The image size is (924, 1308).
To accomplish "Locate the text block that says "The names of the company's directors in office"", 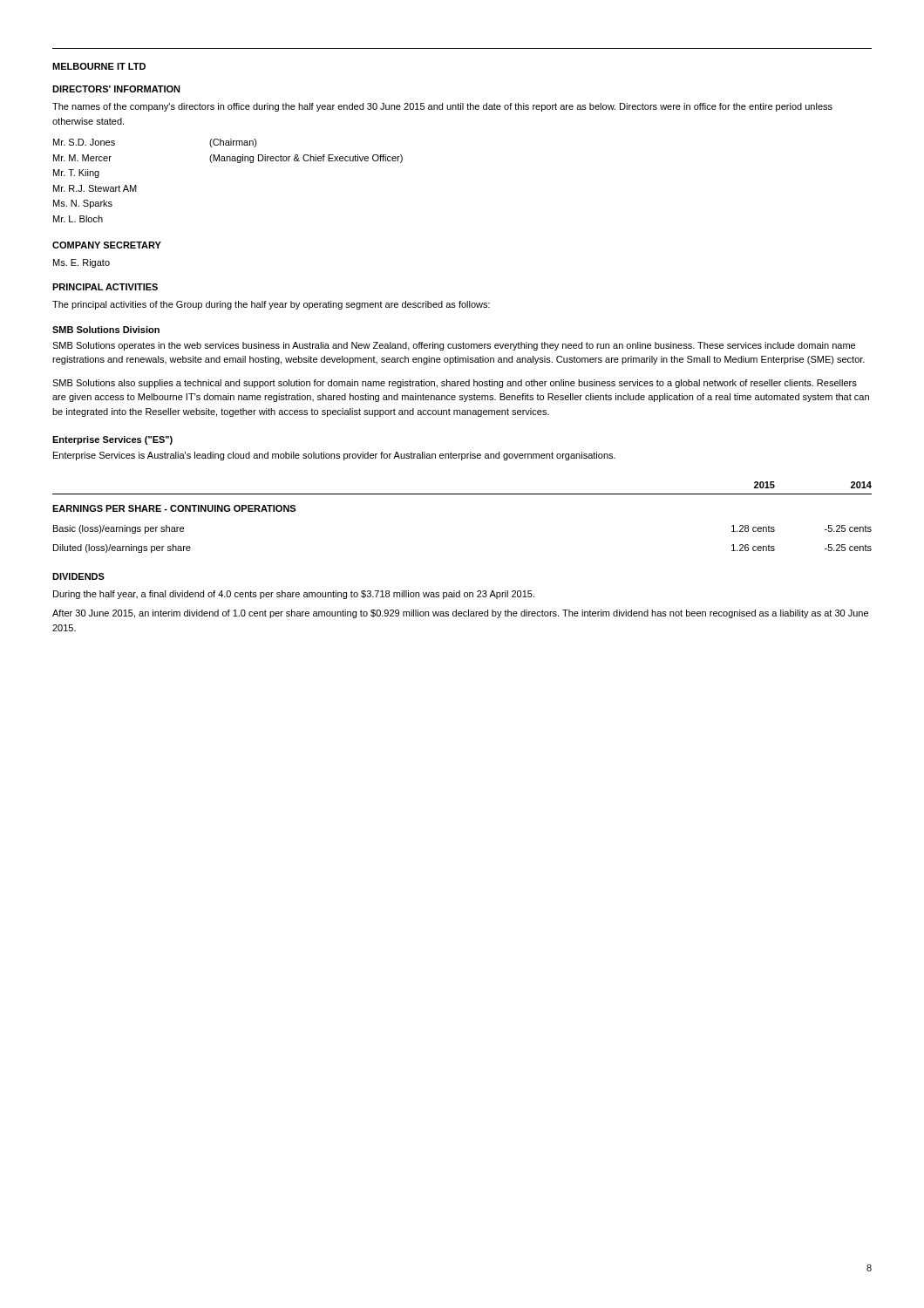I will pos(442,114).
